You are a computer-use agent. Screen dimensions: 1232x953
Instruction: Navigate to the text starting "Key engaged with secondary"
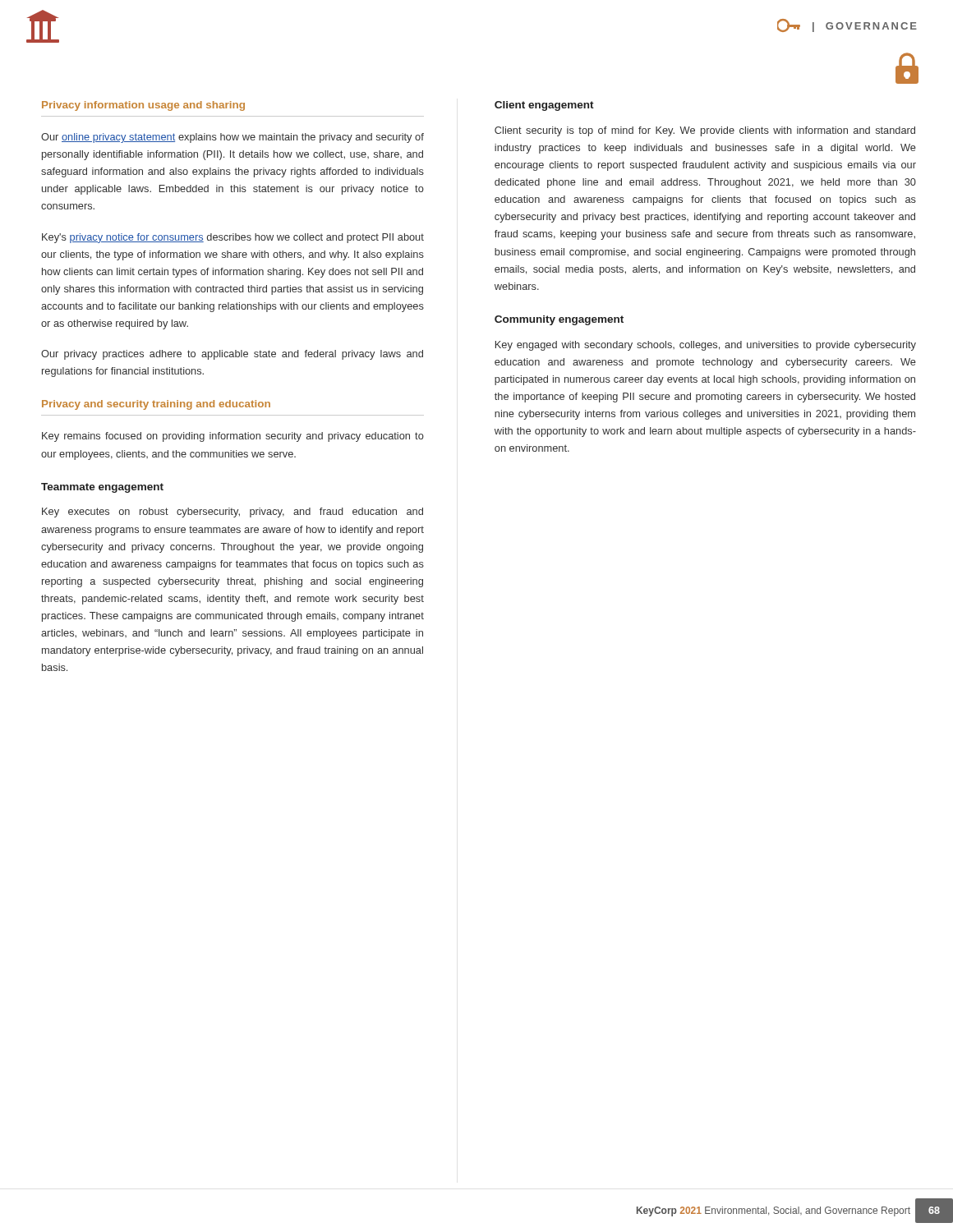pos(705,396)
